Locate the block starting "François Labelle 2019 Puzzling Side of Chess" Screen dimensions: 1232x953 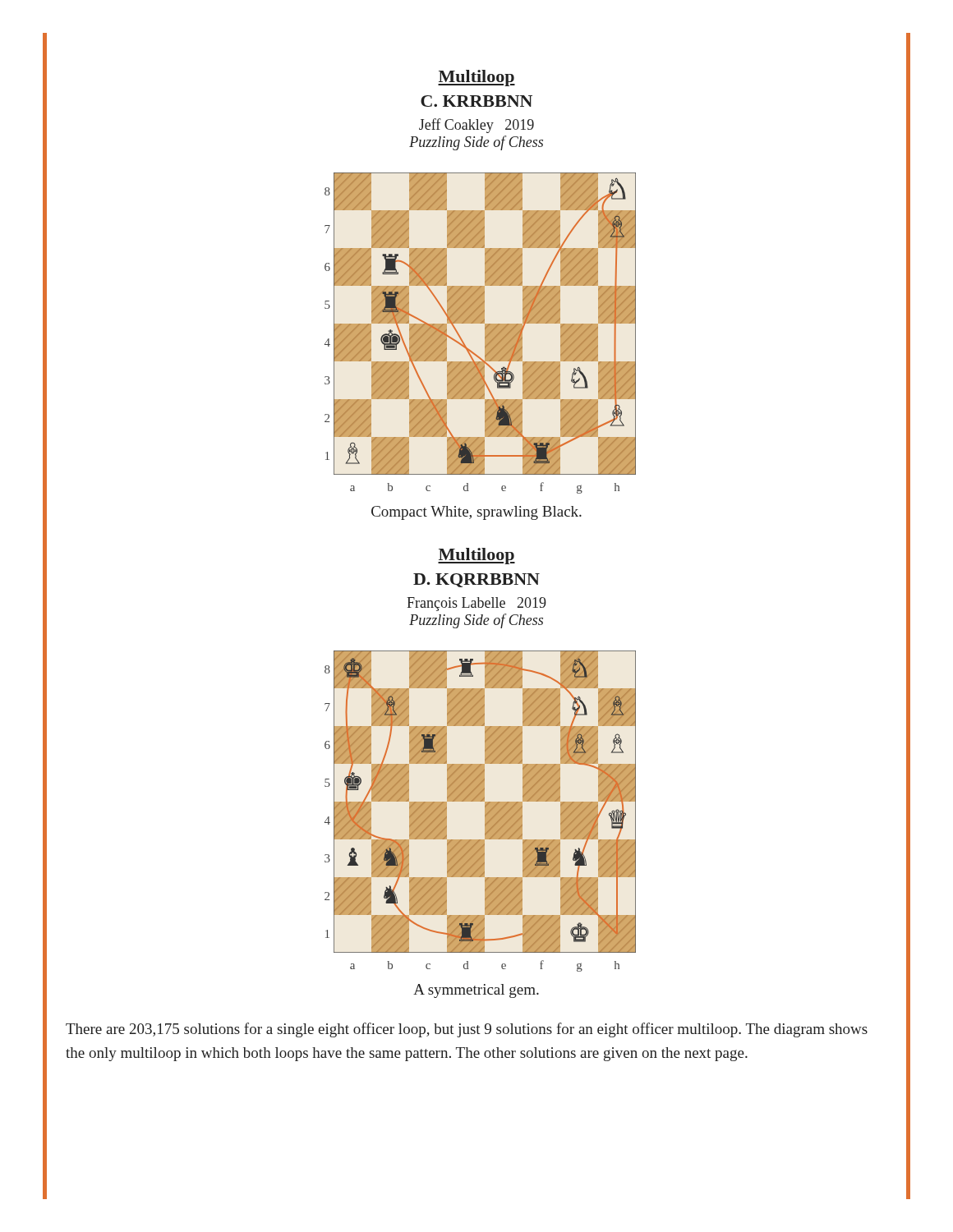[476, 612]
